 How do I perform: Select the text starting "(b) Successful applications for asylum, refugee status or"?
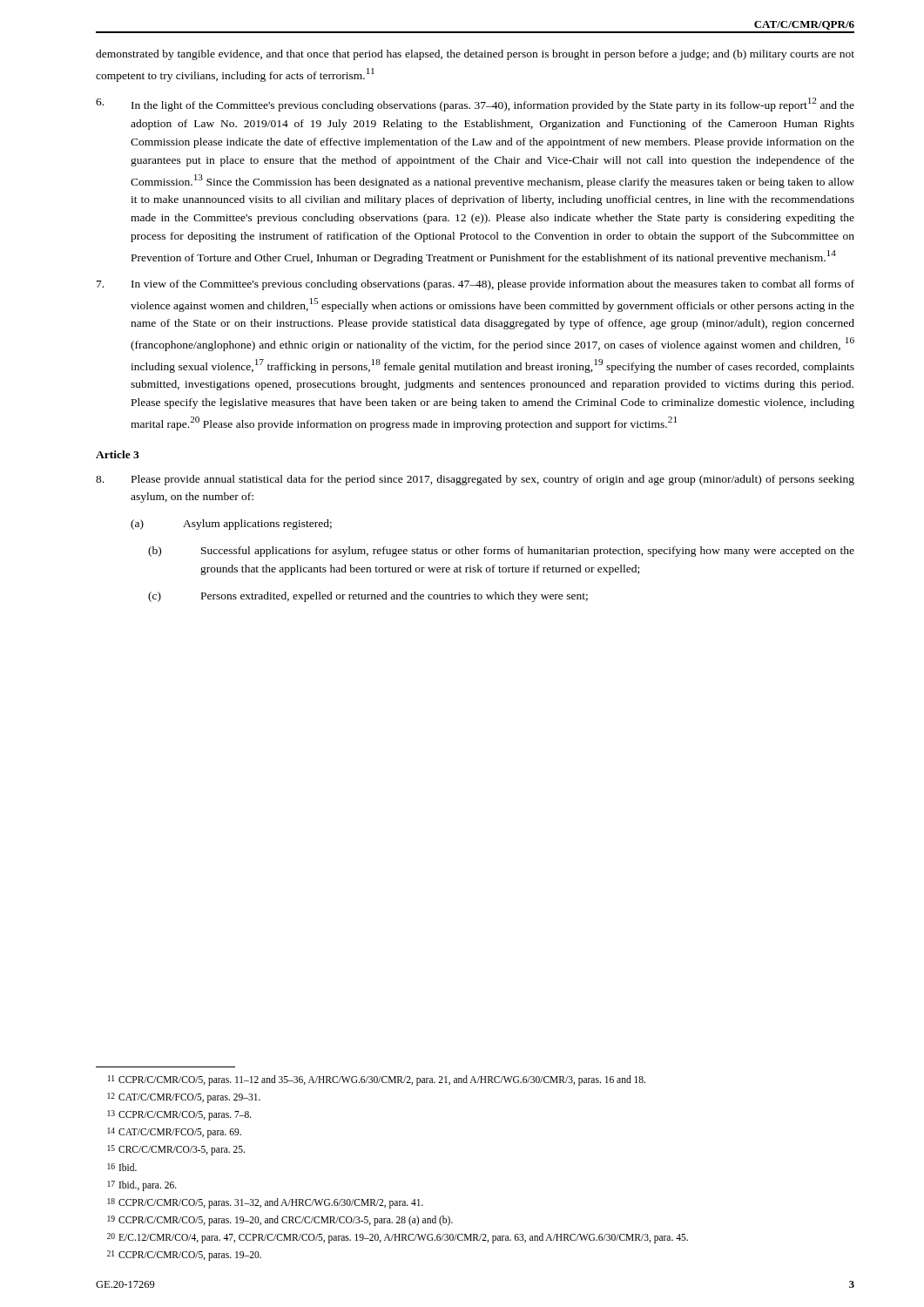point(475,561)
